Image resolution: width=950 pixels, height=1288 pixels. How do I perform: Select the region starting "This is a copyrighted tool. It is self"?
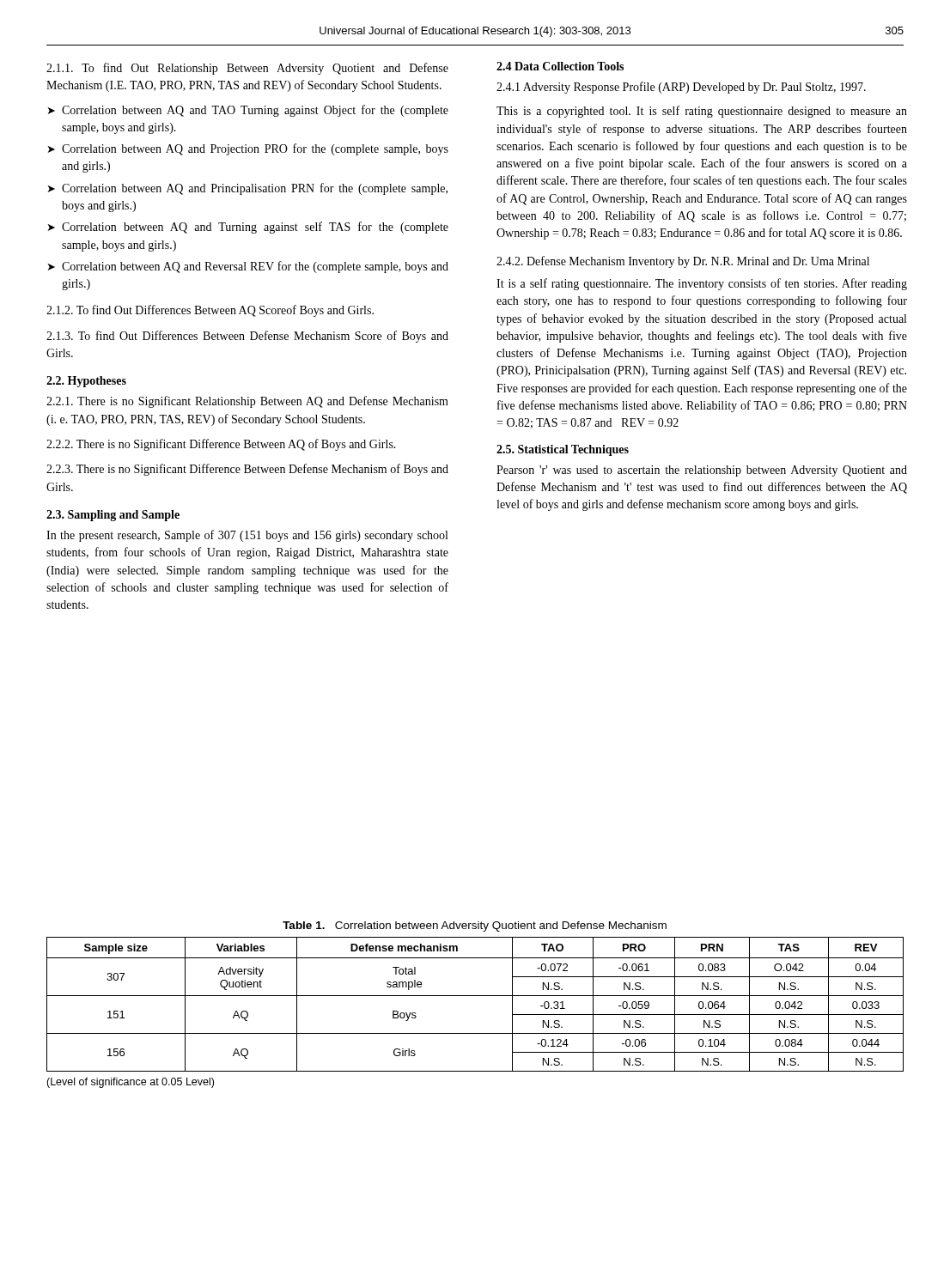click(702, 172)
